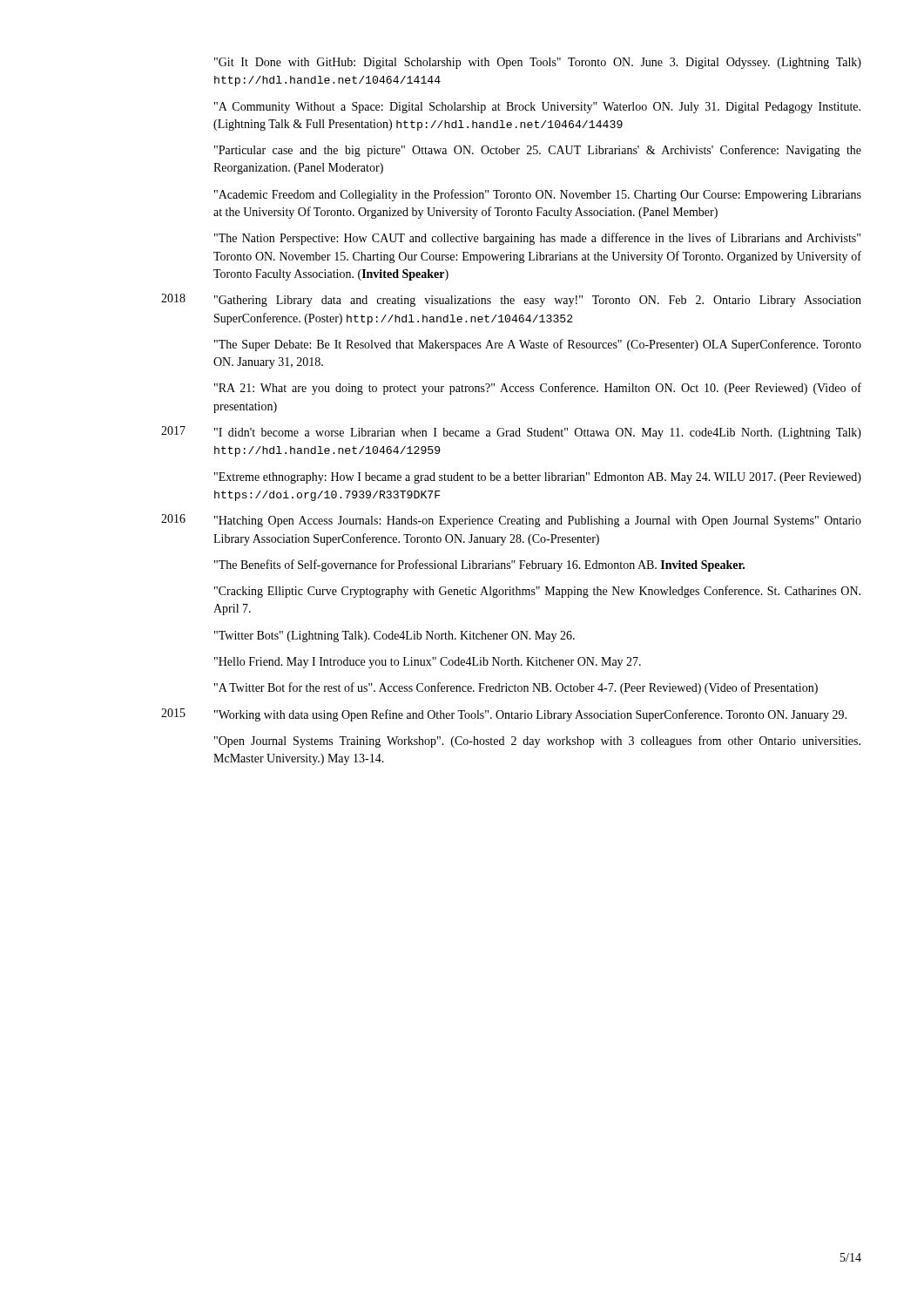Click on the list item that reads ""Cracking Elliptic Curve"

(537, 600)
